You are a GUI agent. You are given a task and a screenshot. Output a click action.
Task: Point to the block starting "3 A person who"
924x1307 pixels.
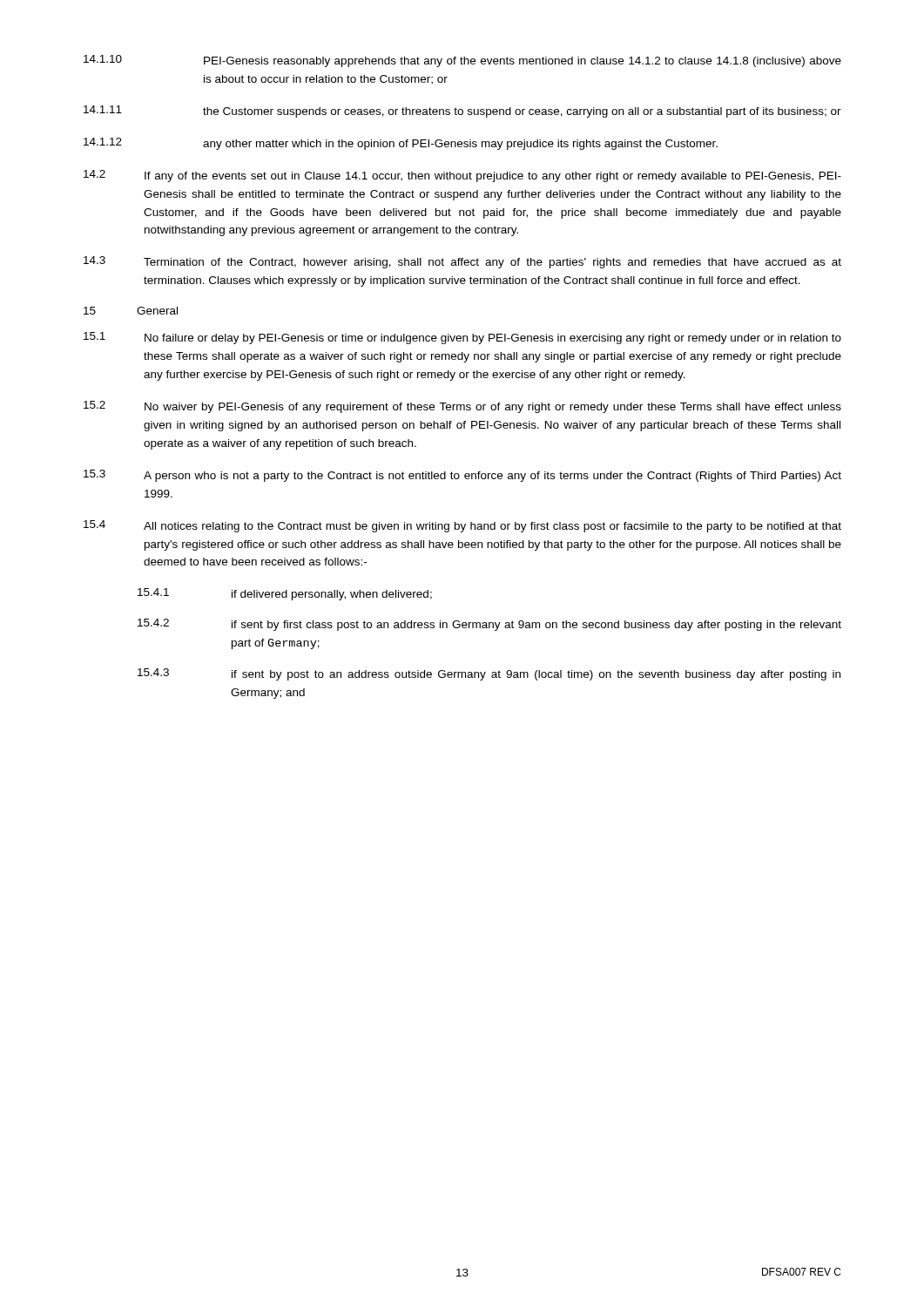tap(462, 485)
